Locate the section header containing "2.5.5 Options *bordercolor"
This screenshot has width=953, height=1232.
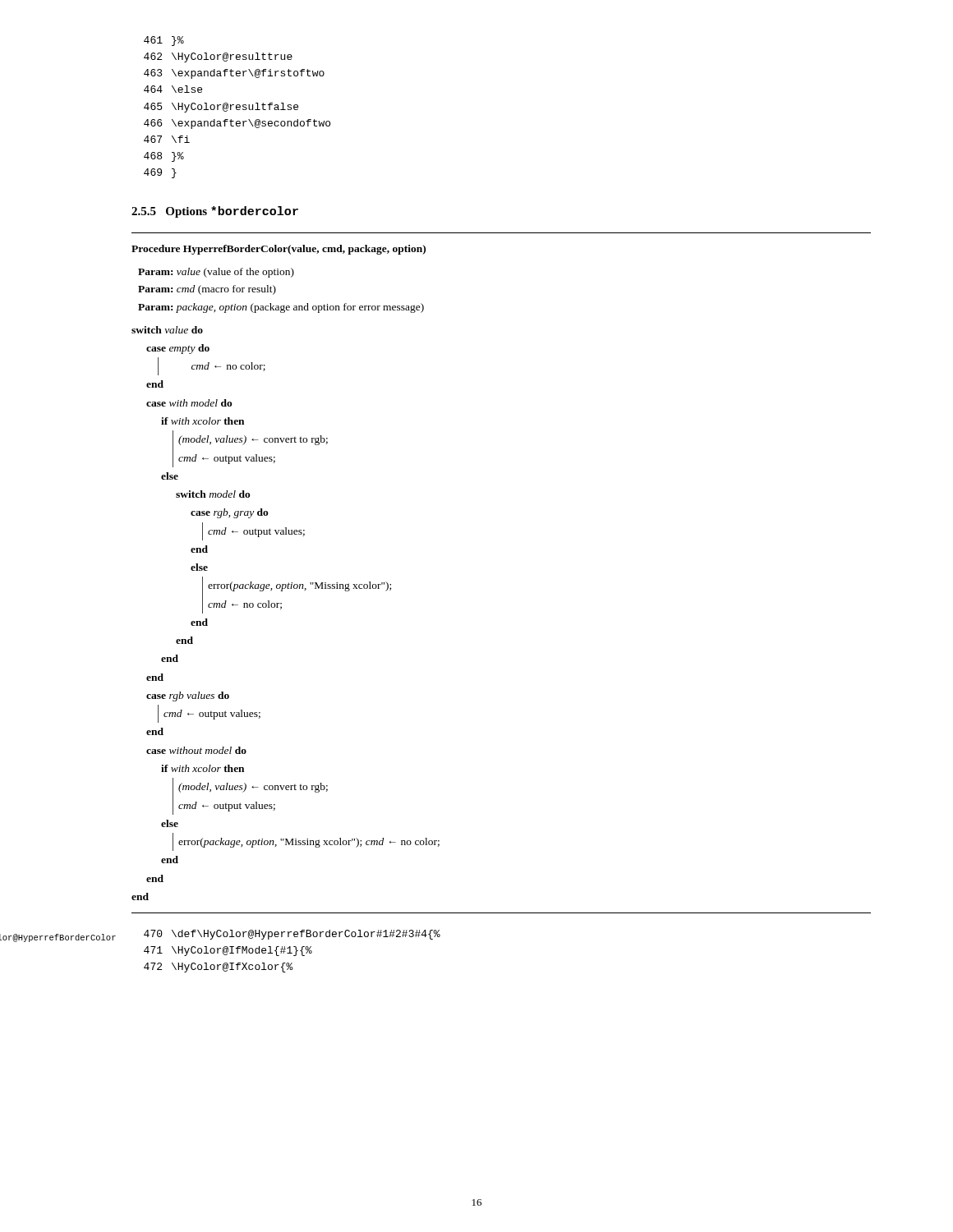coord(215,212)
